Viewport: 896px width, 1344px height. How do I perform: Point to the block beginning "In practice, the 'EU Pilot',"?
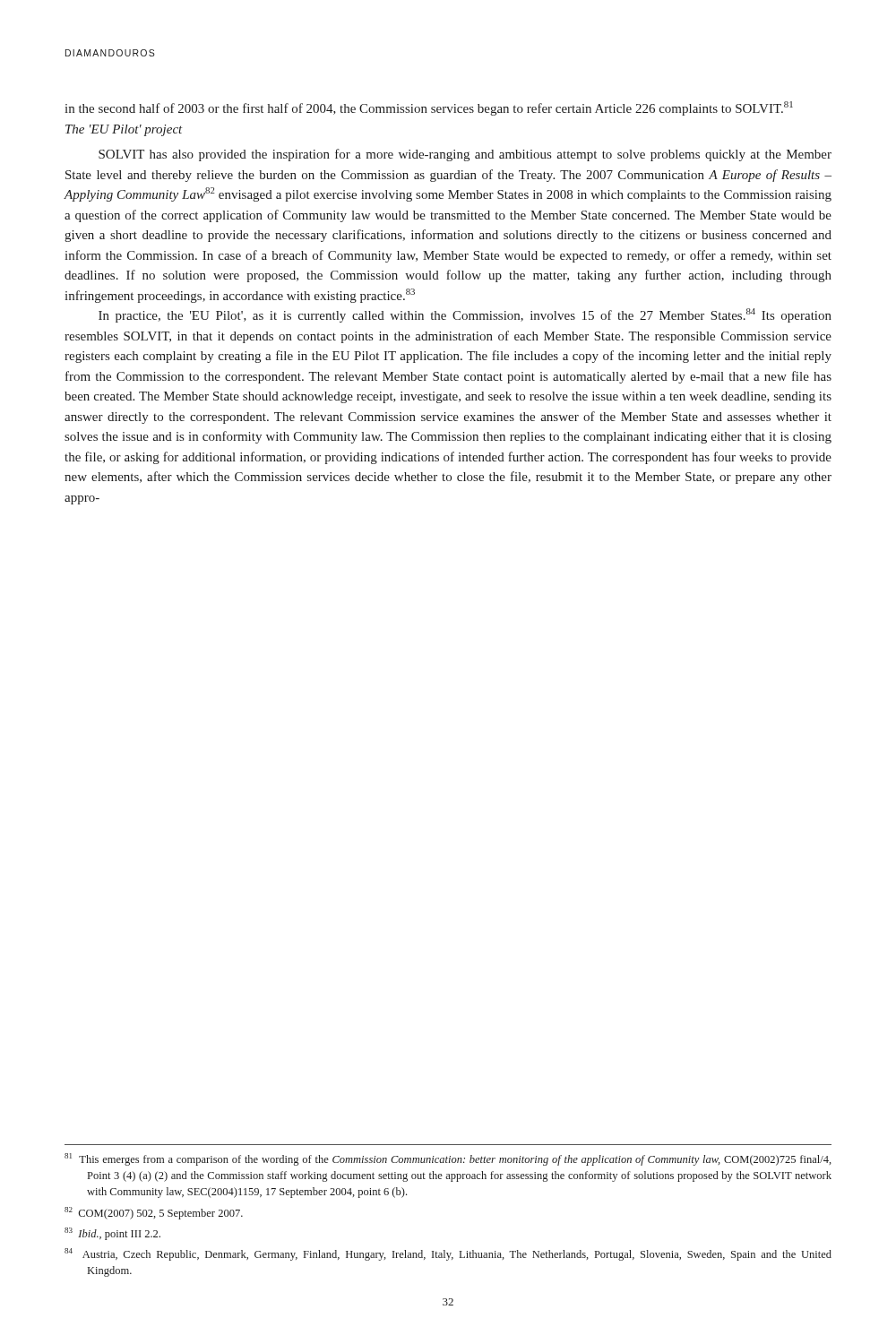[x=448, y=405]
